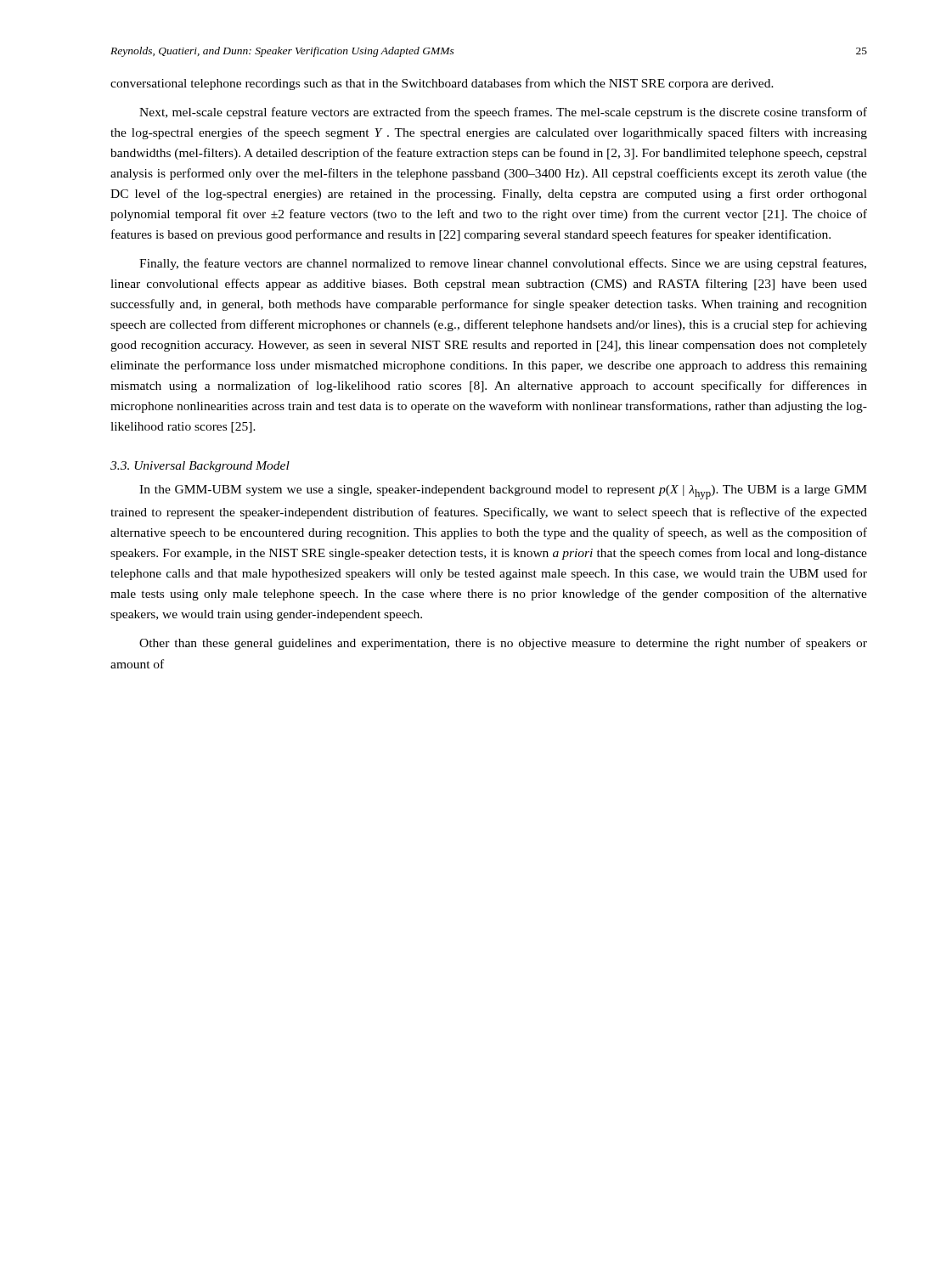Select the text block that says "conversational telephone recordings"
Viewport: 952px width, 1274px height.
[x=489, y=255]
